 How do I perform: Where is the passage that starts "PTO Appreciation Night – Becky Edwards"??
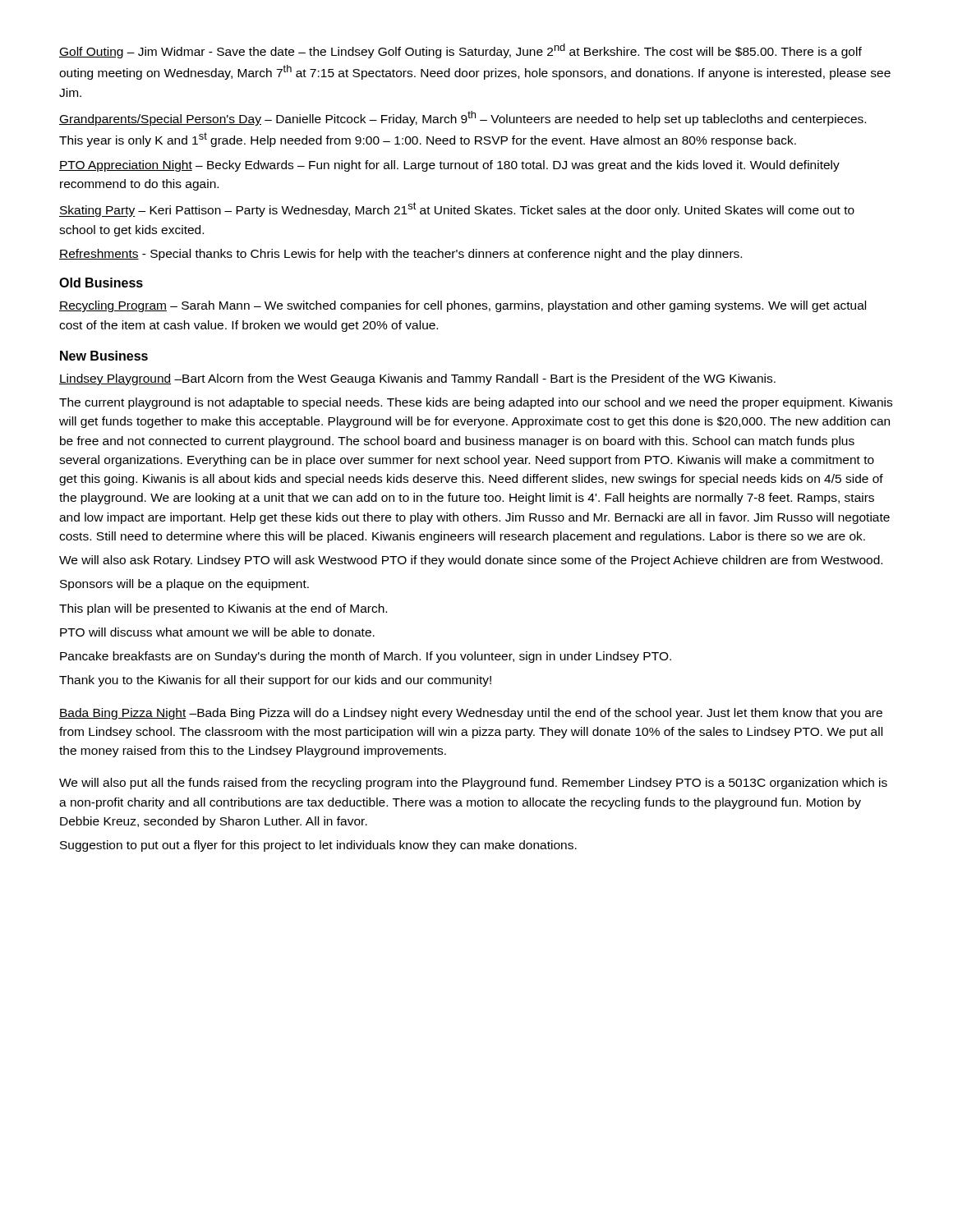(449, 174)
